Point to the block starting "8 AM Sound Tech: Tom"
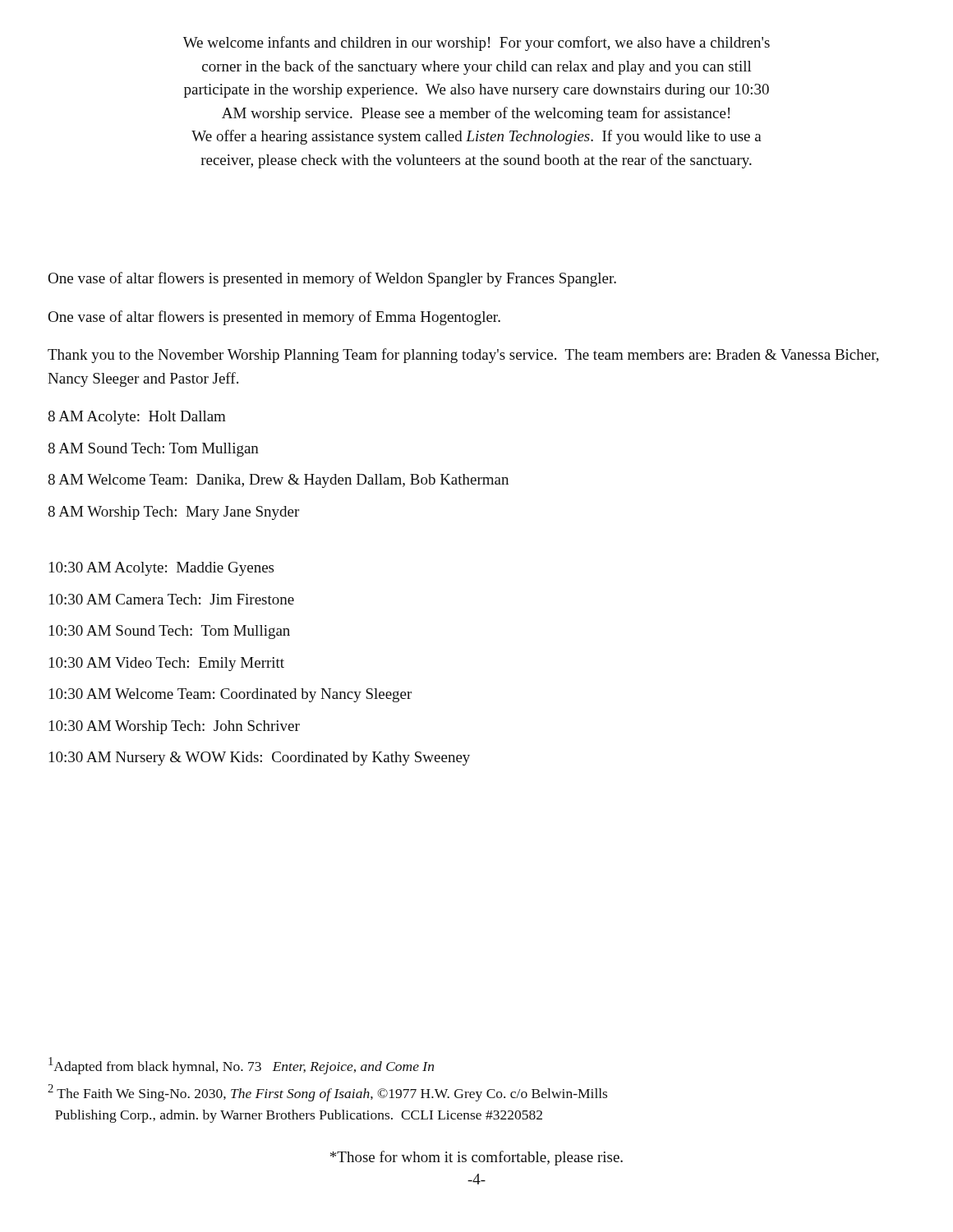 click(x=153, y=448)
